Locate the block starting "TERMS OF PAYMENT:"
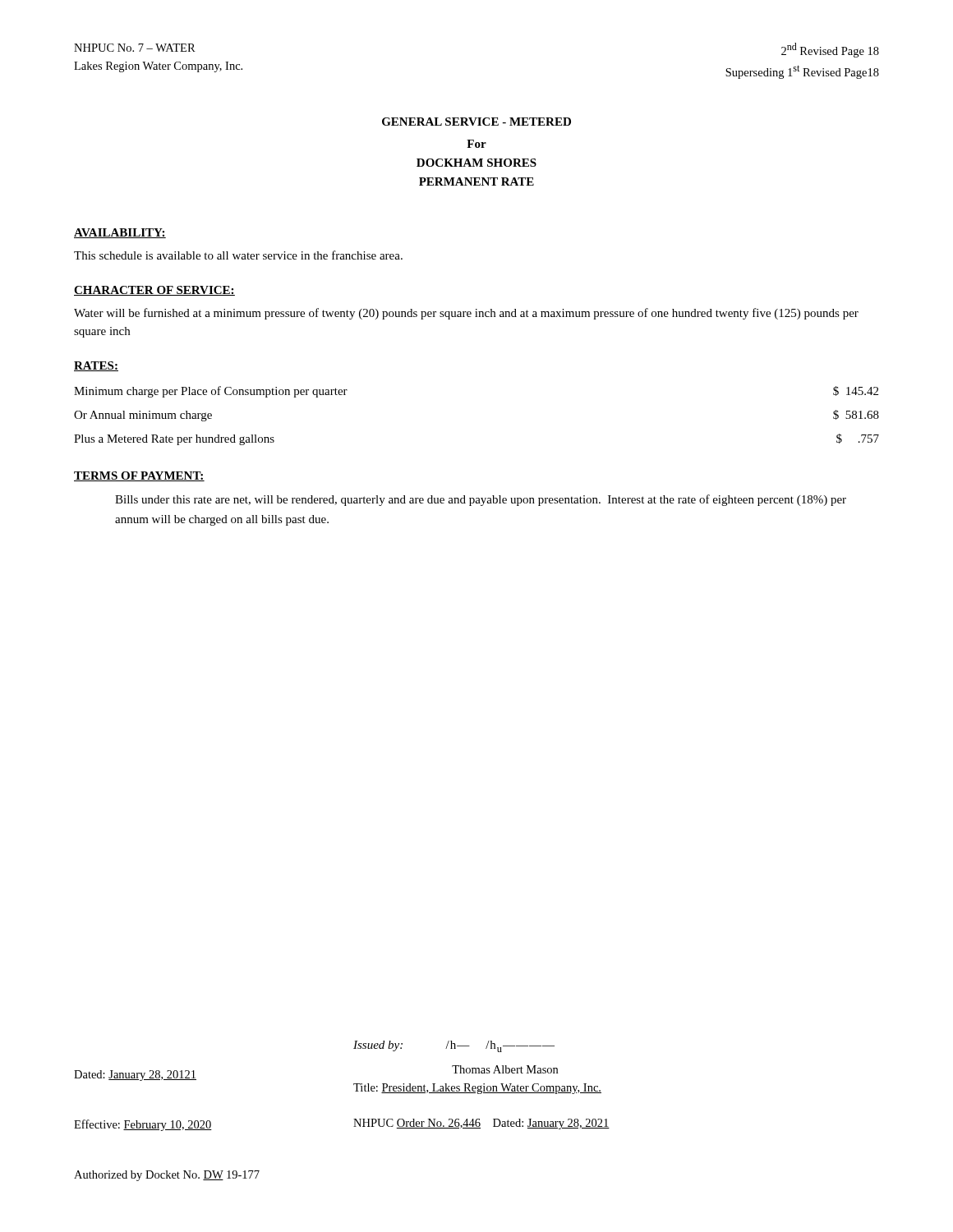 pos(139,475)
